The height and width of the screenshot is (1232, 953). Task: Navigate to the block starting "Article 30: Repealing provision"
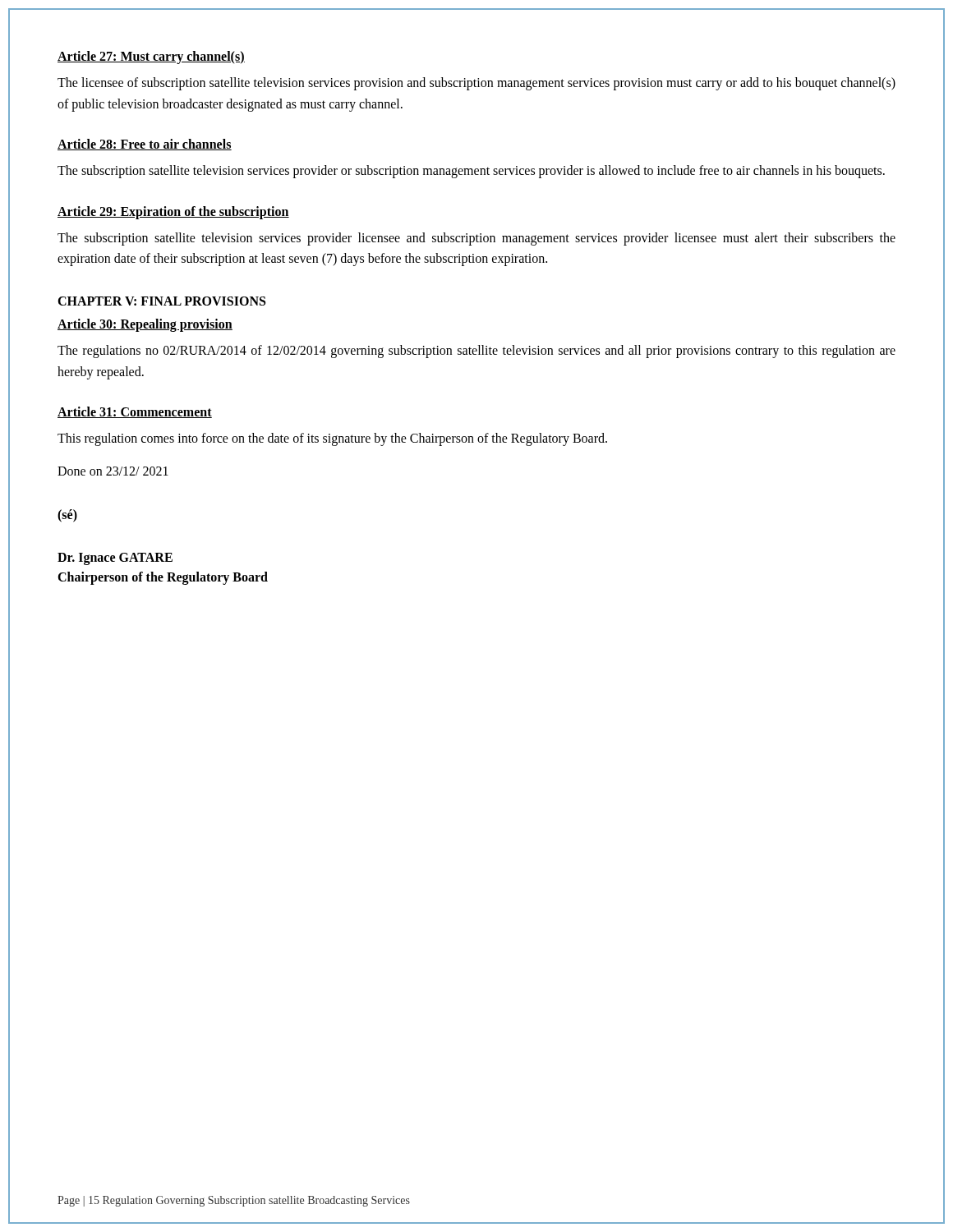click(x=145, y=324)
